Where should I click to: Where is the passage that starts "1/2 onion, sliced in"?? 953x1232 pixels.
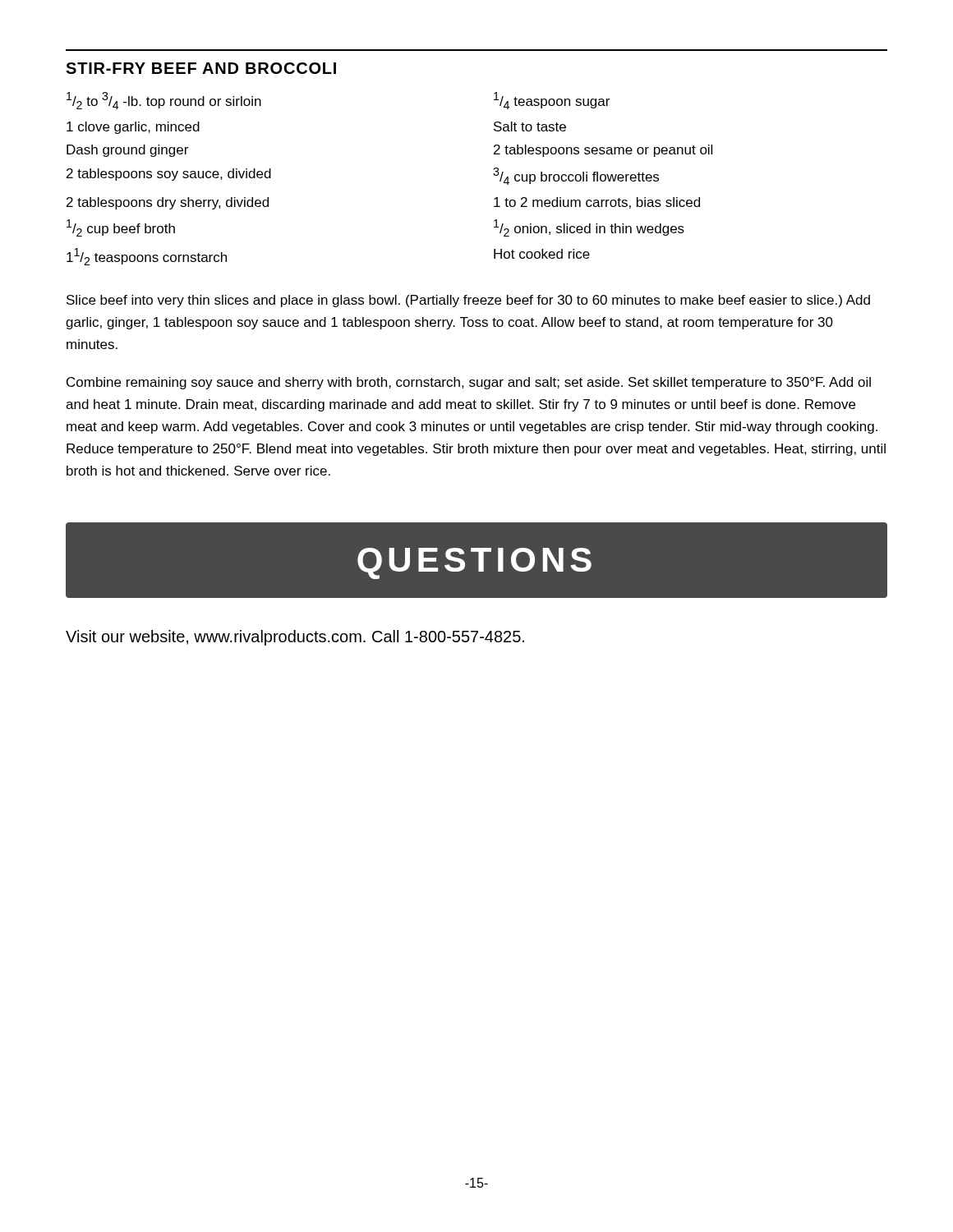click(589, 228)
